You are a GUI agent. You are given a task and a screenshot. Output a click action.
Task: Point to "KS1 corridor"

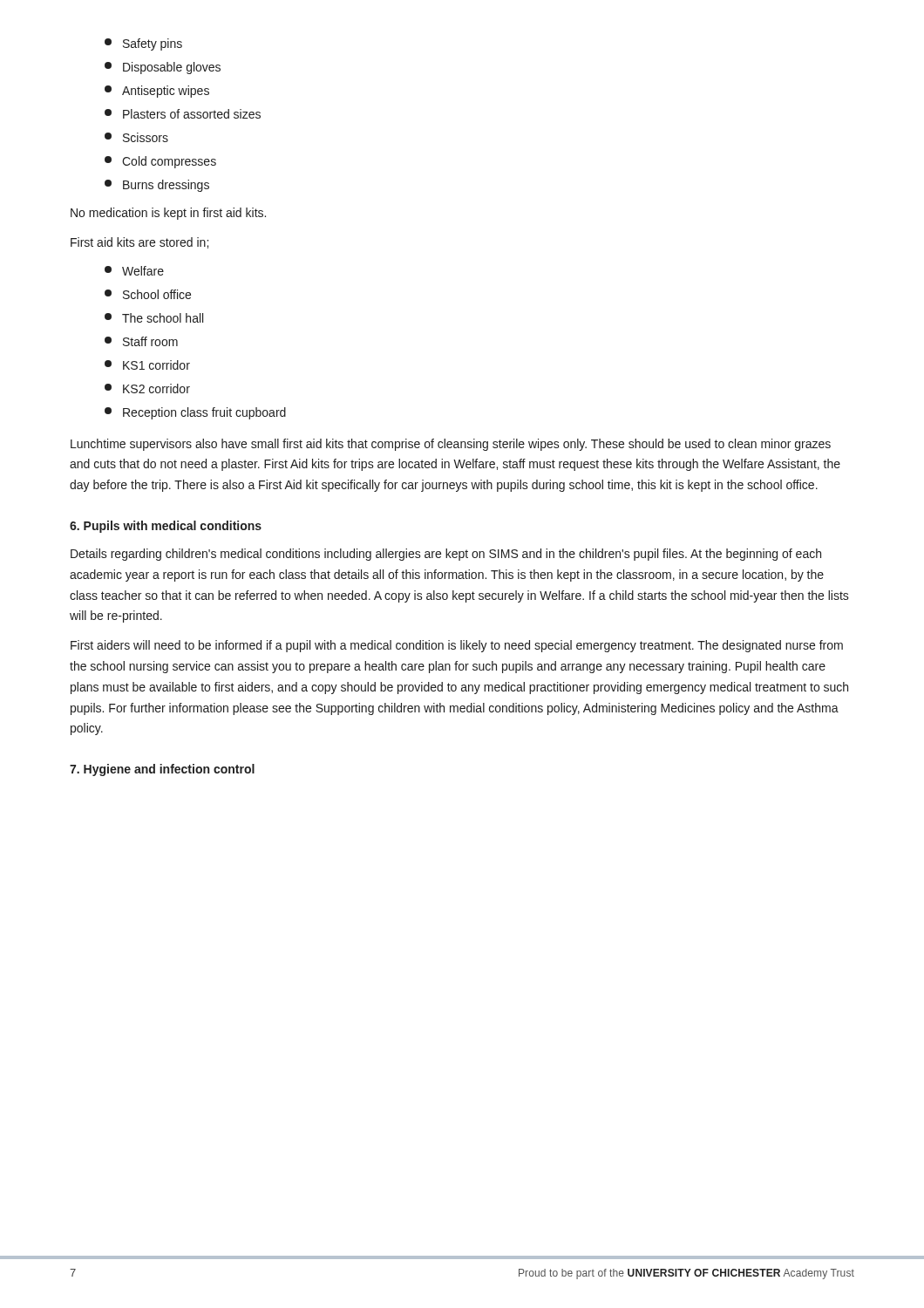147,365
